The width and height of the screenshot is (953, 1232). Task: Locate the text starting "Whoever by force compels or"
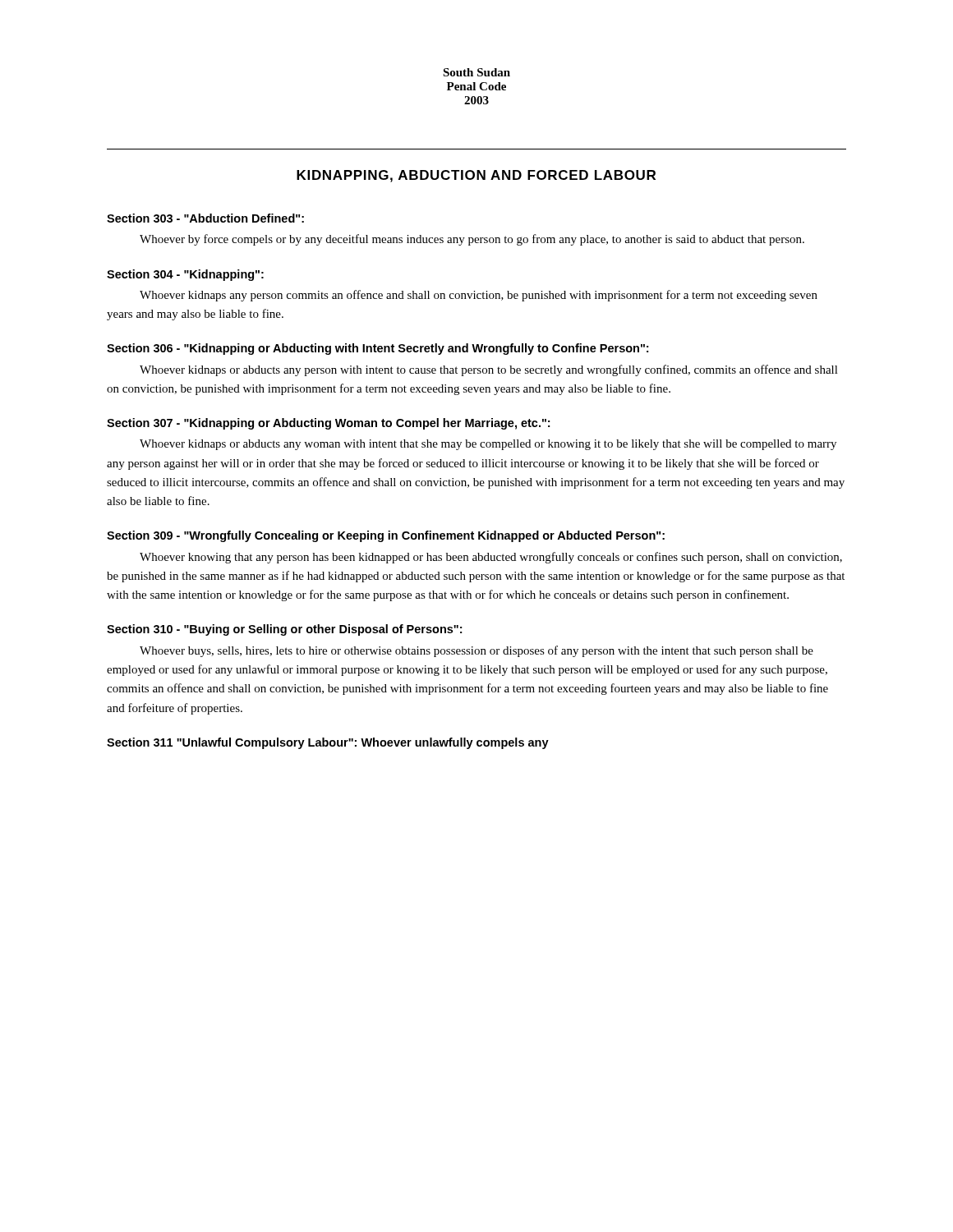472,239
